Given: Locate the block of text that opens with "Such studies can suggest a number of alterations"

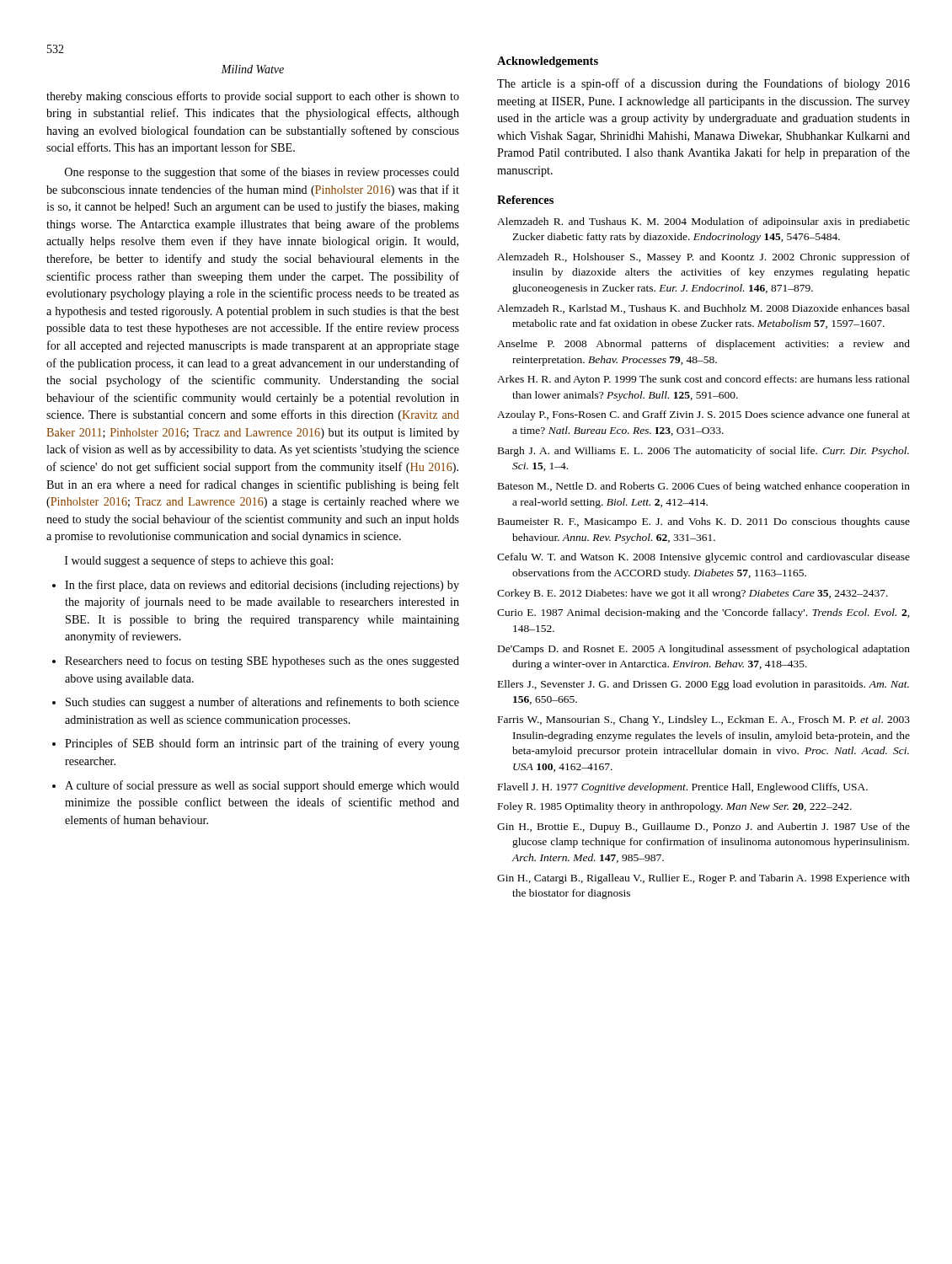Looking at the screenshot, I should click(x=262, y=711).
